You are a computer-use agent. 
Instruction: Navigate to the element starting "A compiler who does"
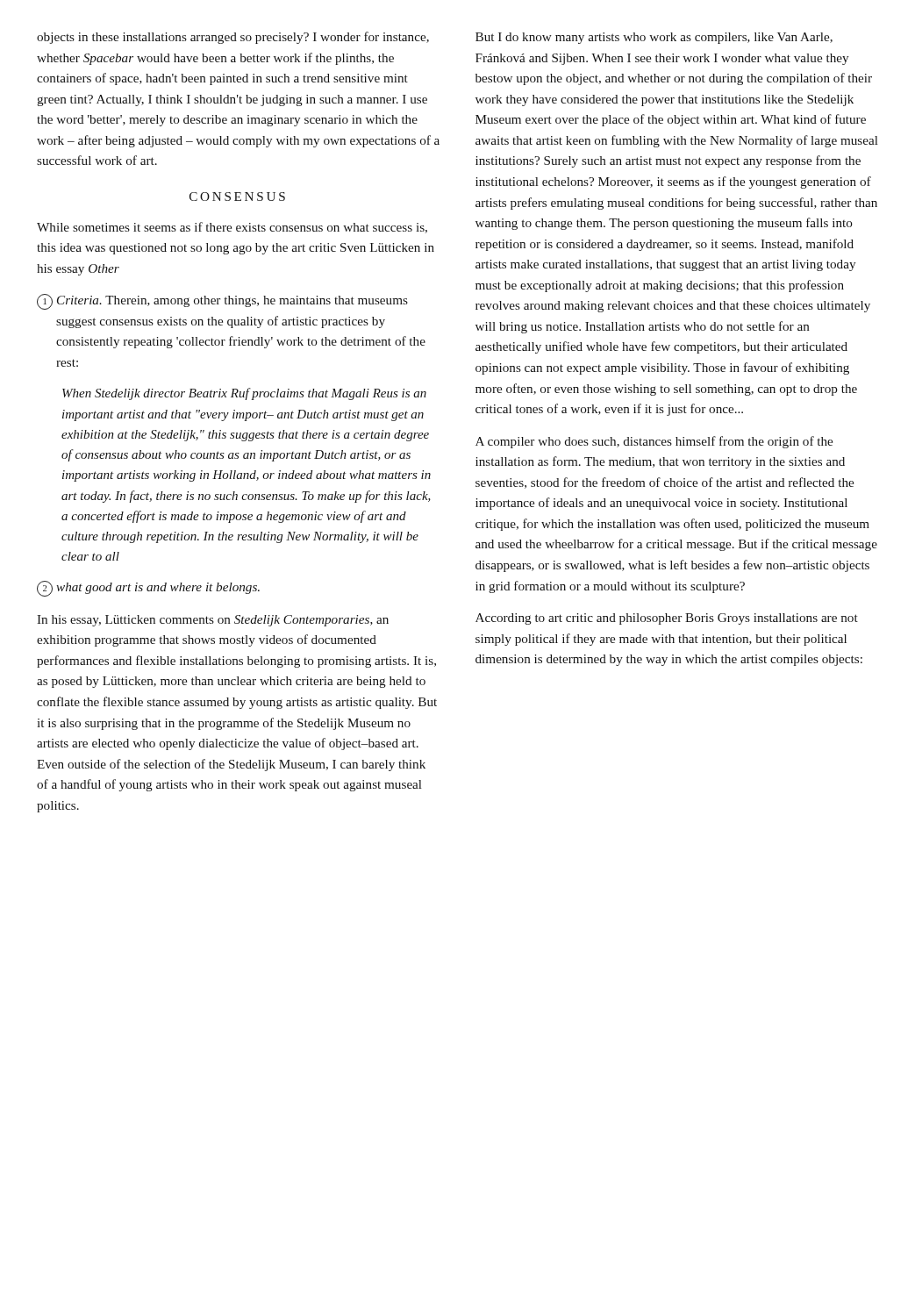(x=677, y=513)
